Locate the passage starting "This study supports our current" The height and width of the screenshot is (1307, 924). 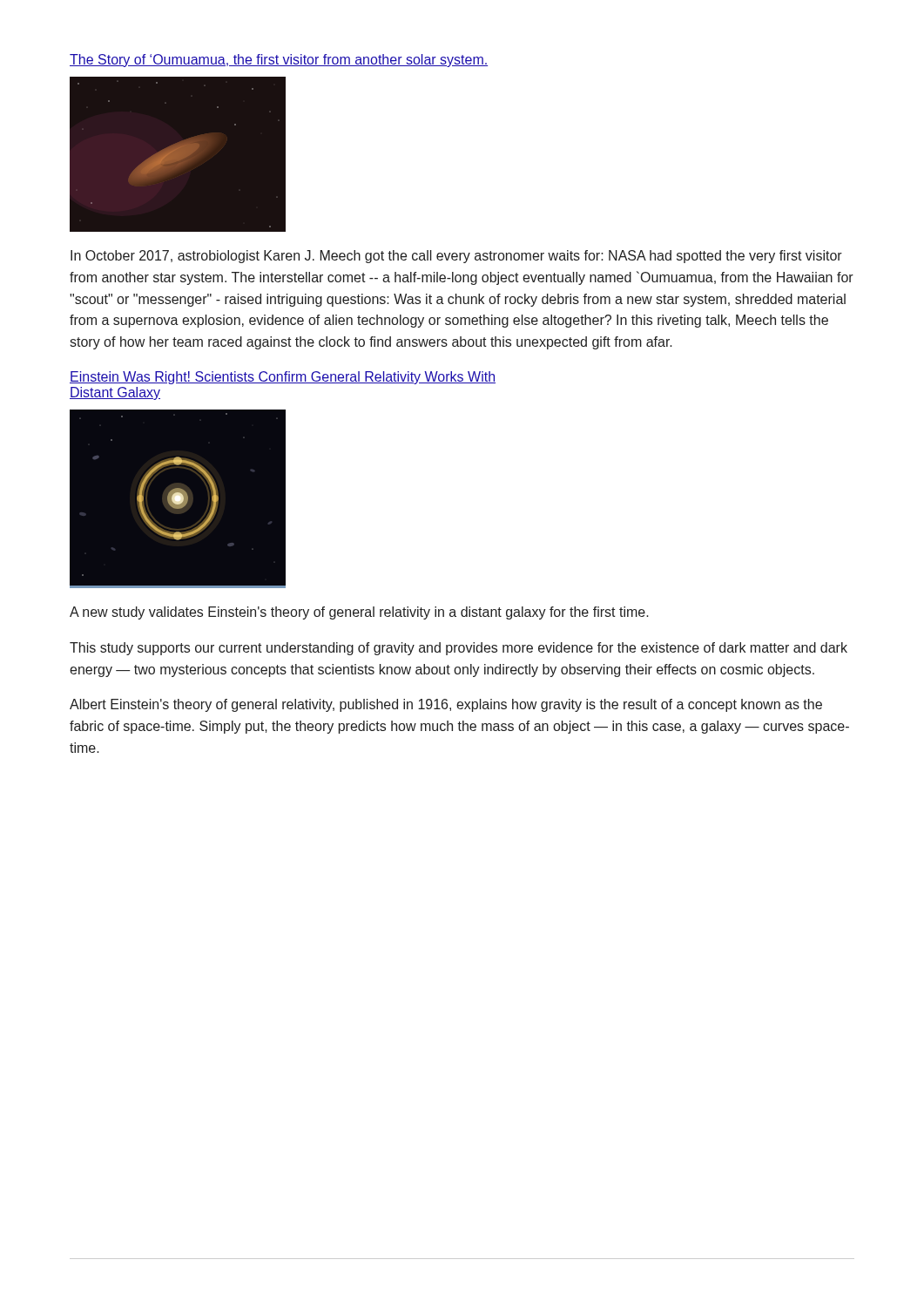pos(458,658)
